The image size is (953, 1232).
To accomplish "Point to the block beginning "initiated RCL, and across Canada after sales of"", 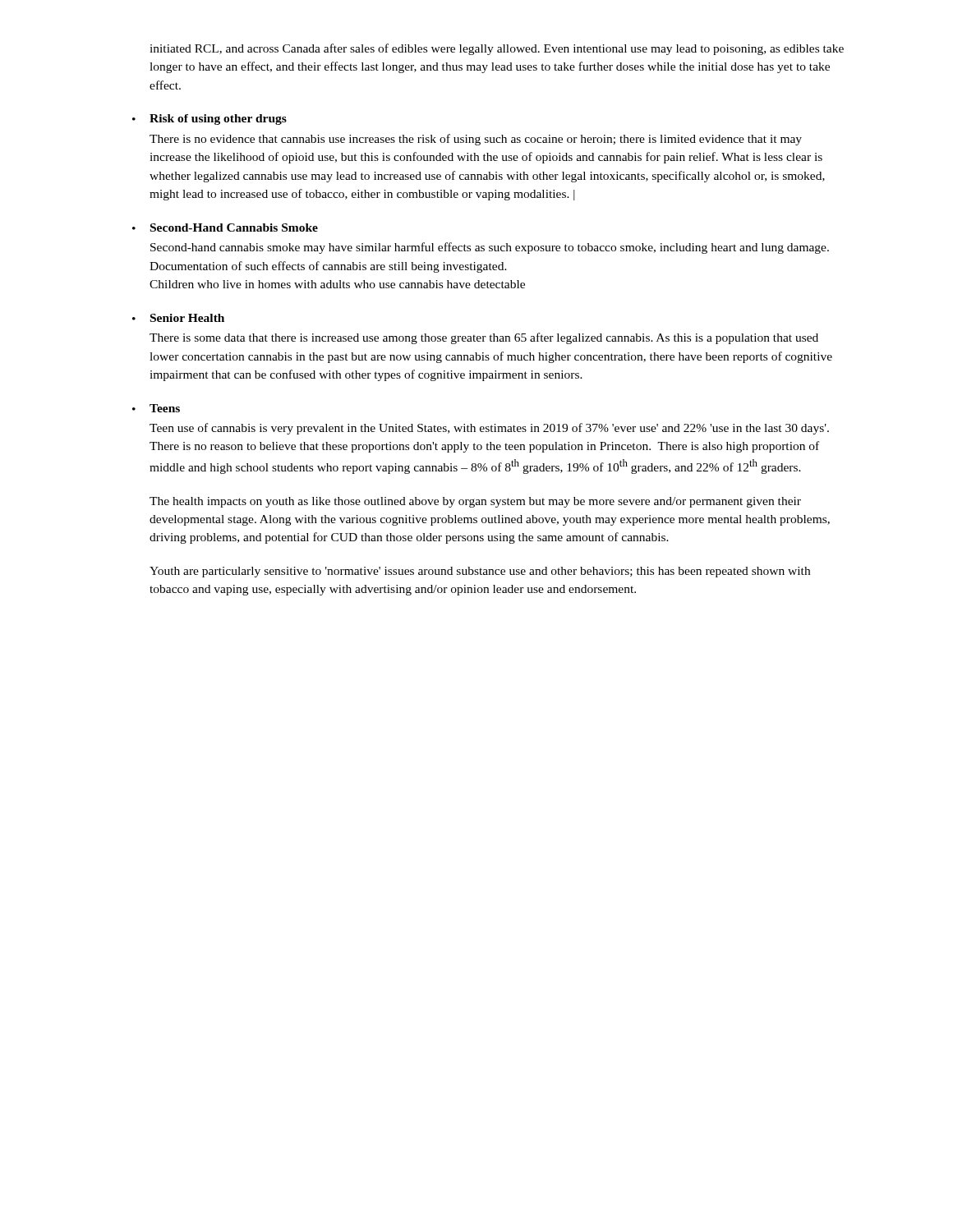I will coord(497,66).
